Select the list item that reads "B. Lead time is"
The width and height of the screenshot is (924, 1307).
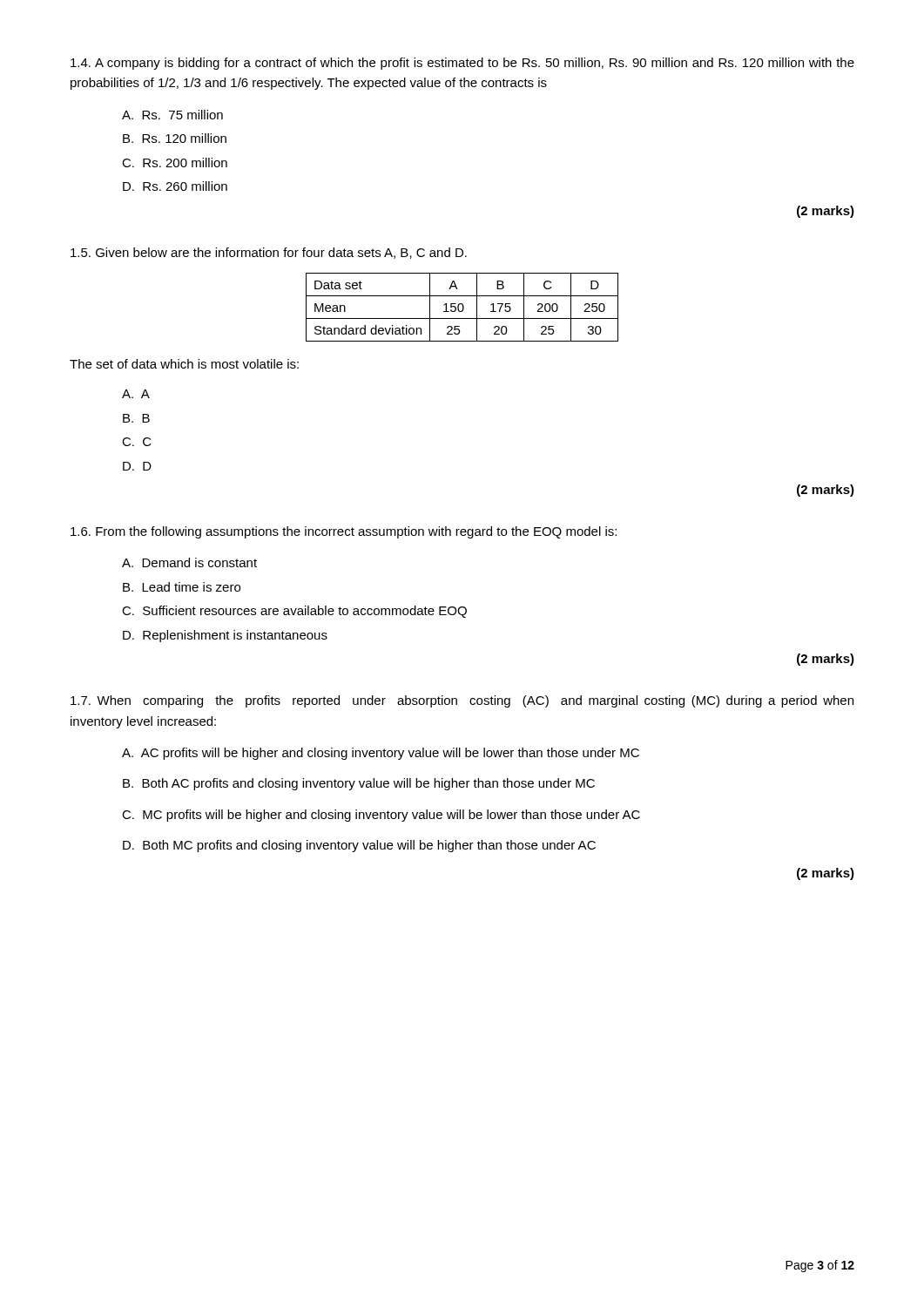click(181, 587)
